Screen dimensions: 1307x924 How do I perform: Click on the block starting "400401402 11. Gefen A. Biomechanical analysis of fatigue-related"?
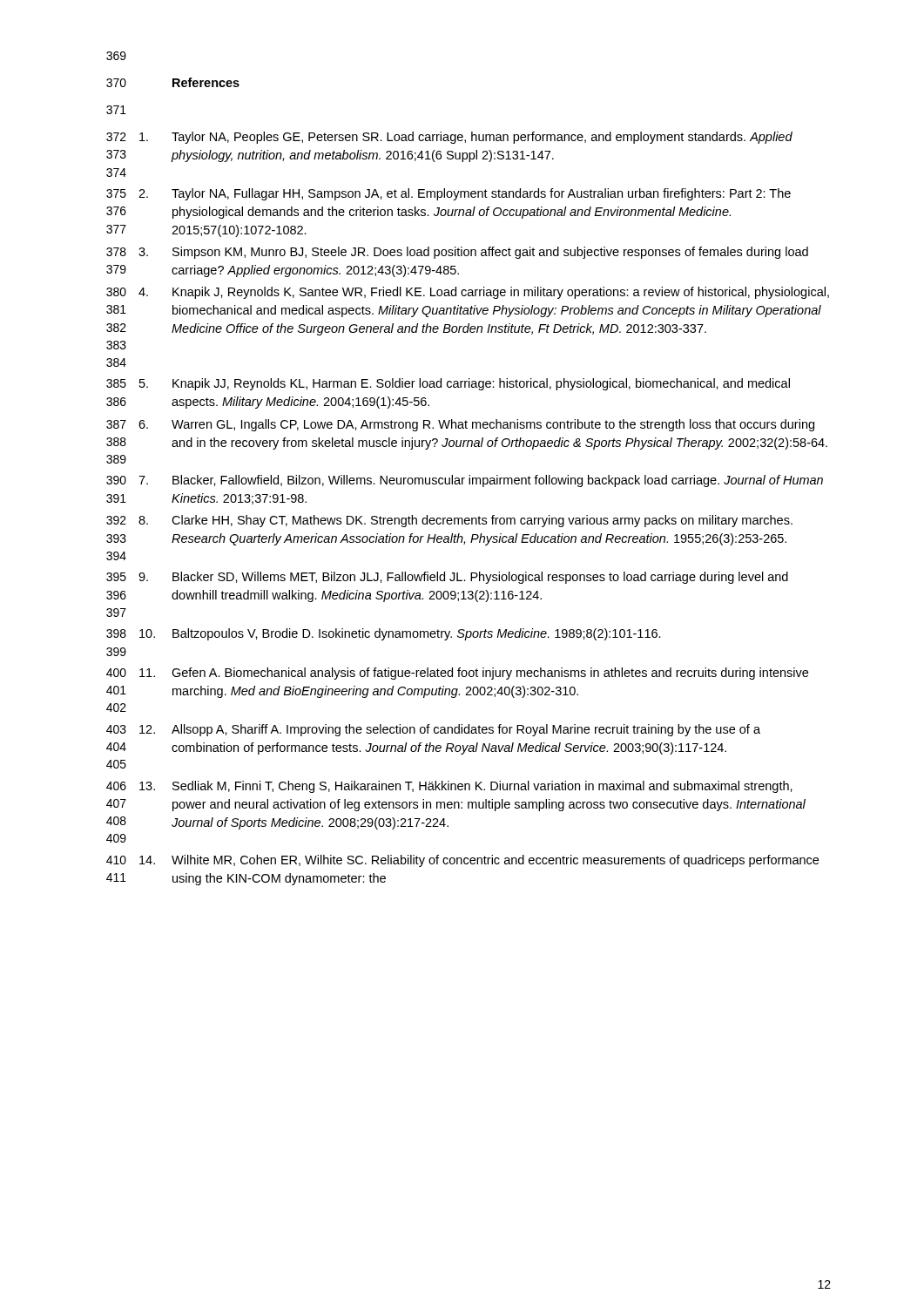tap(462, 690)
